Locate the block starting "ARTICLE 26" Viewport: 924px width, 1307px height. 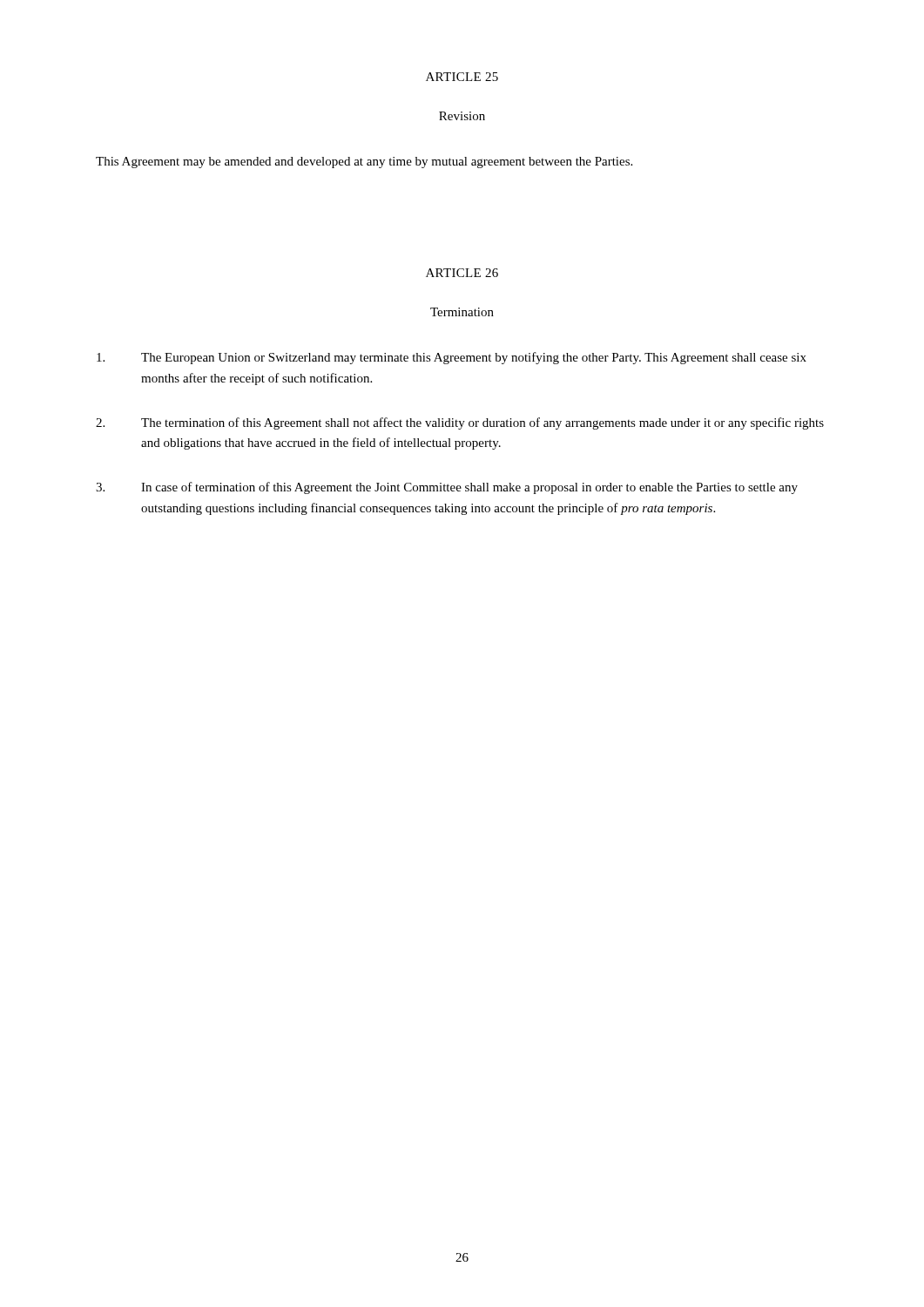(462, 273)
